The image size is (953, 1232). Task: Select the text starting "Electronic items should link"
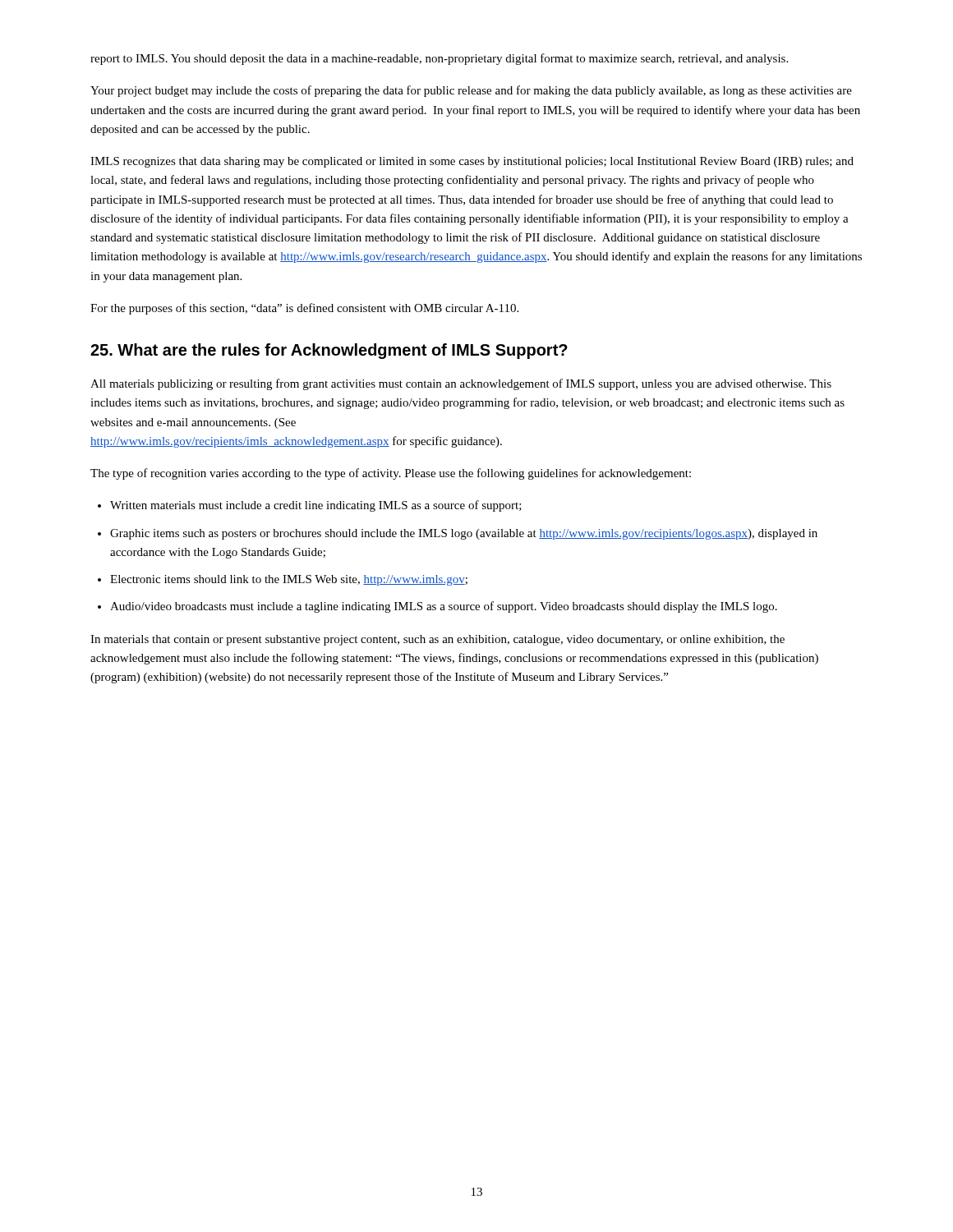click(x=289, y=580)
